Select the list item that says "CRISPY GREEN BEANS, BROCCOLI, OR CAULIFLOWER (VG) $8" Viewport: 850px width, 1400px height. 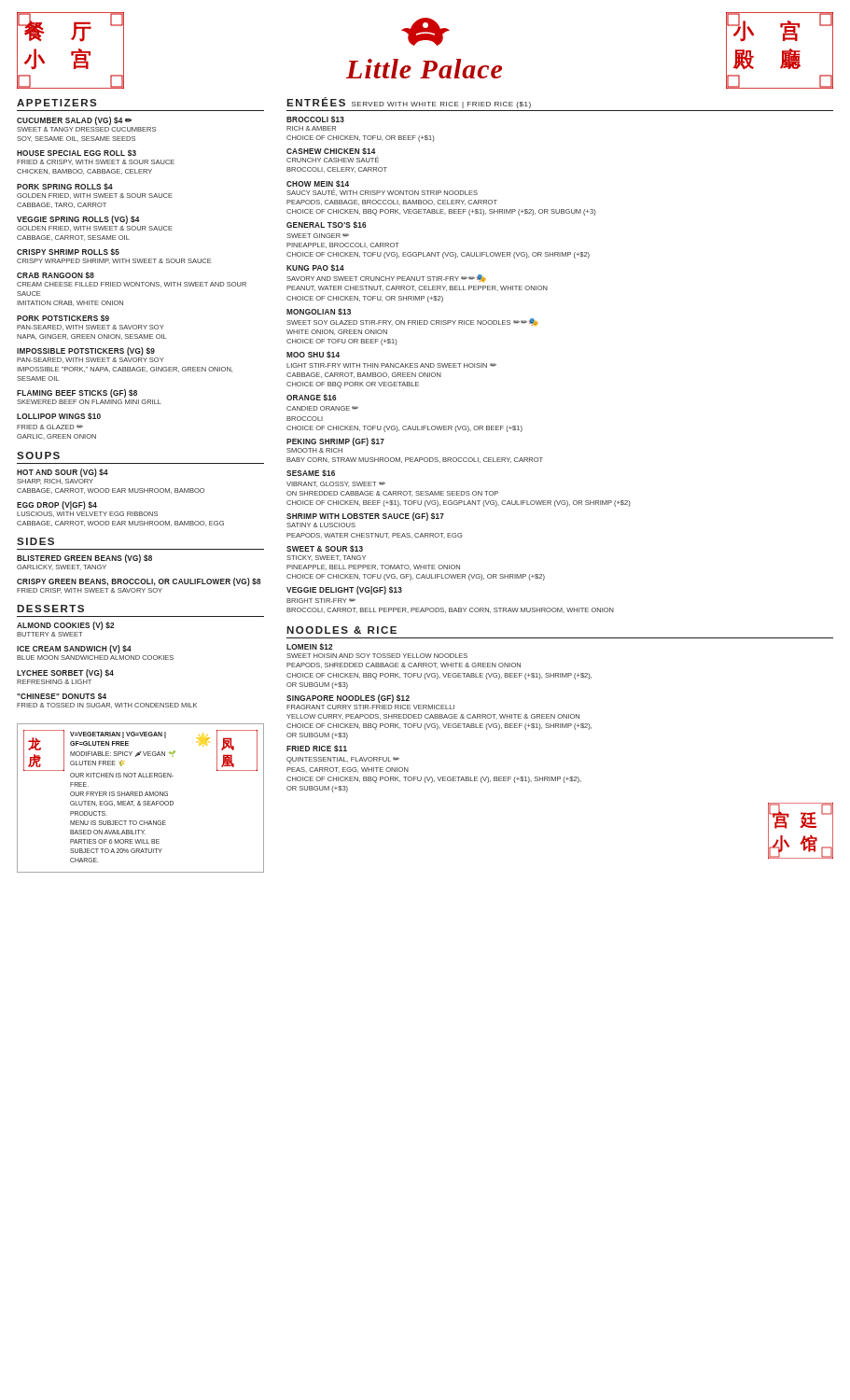(140, 587)
